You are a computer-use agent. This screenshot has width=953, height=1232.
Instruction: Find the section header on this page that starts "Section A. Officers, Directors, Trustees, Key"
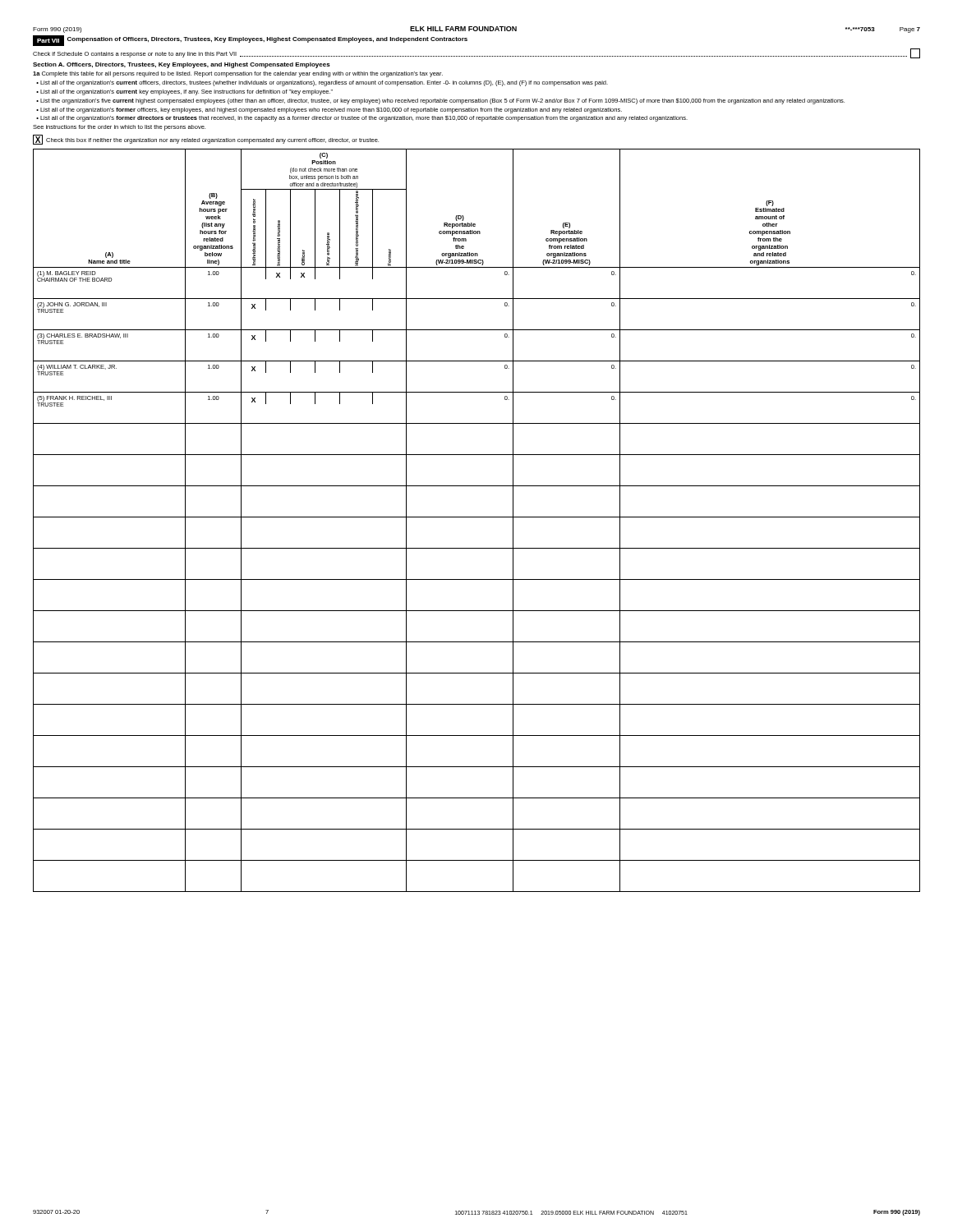coord(181,64)
